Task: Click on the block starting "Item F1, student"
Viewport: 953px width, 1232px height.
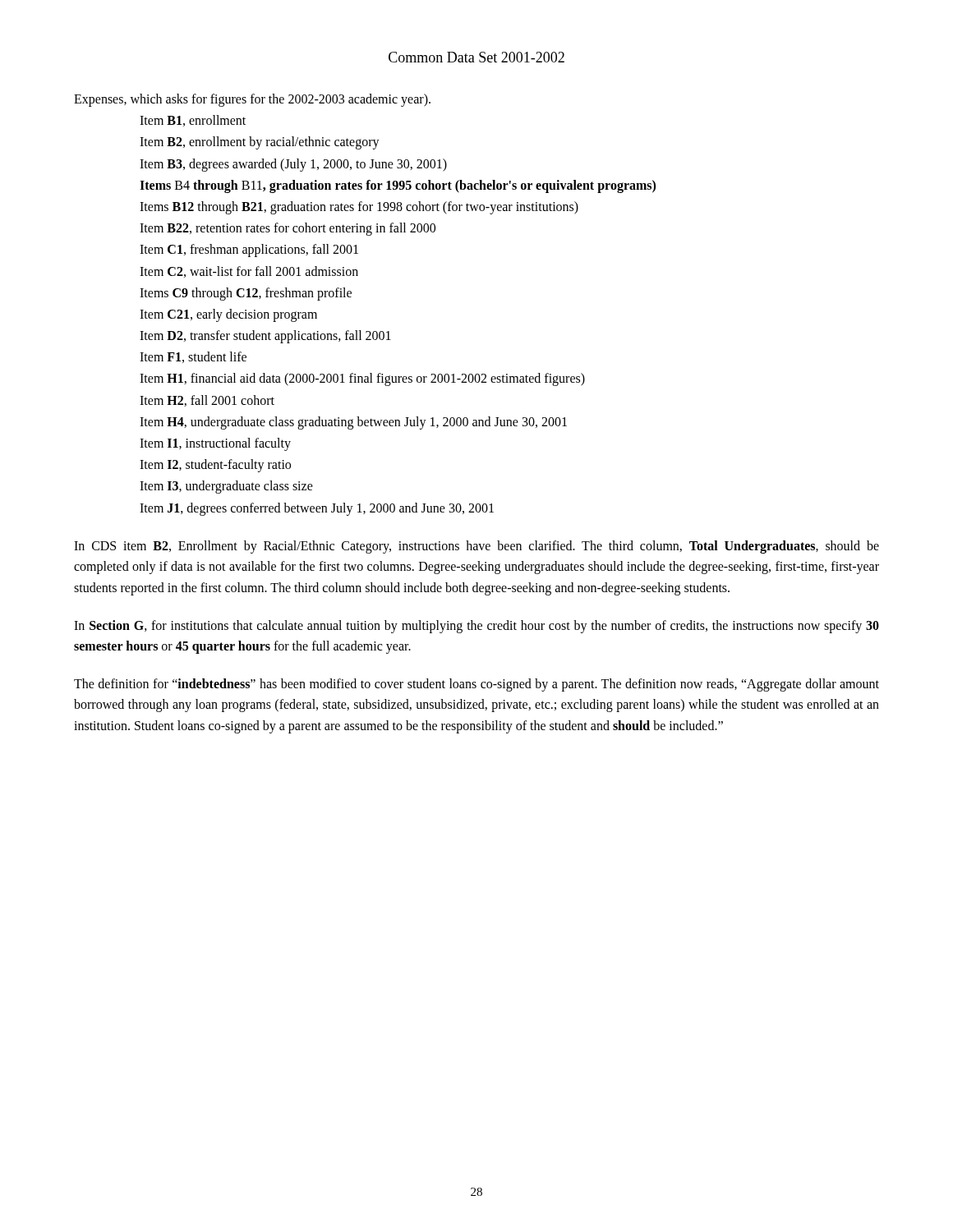Action: [193, 357]
